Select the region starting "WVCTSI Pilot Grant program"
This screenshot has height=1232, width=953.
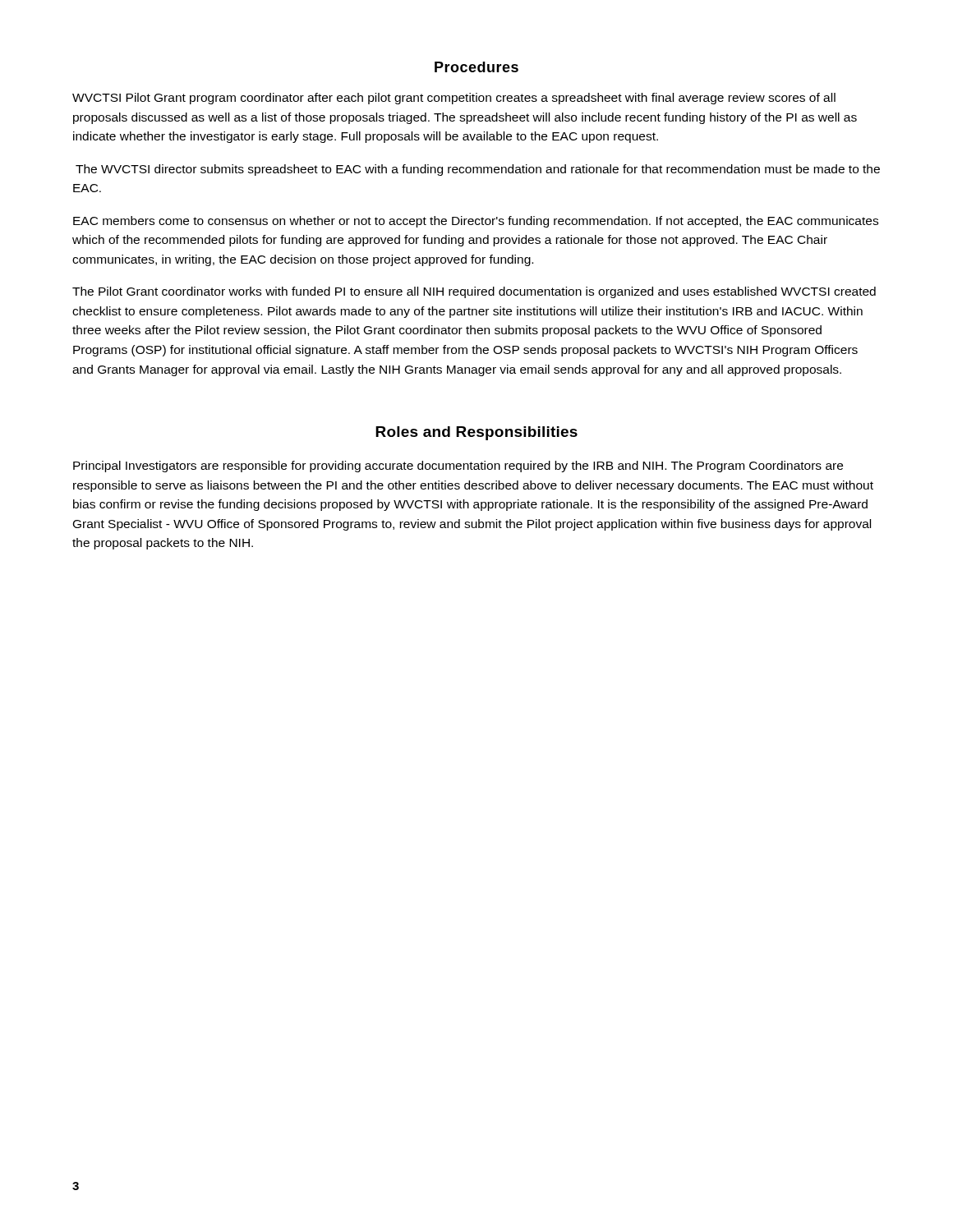465,117
